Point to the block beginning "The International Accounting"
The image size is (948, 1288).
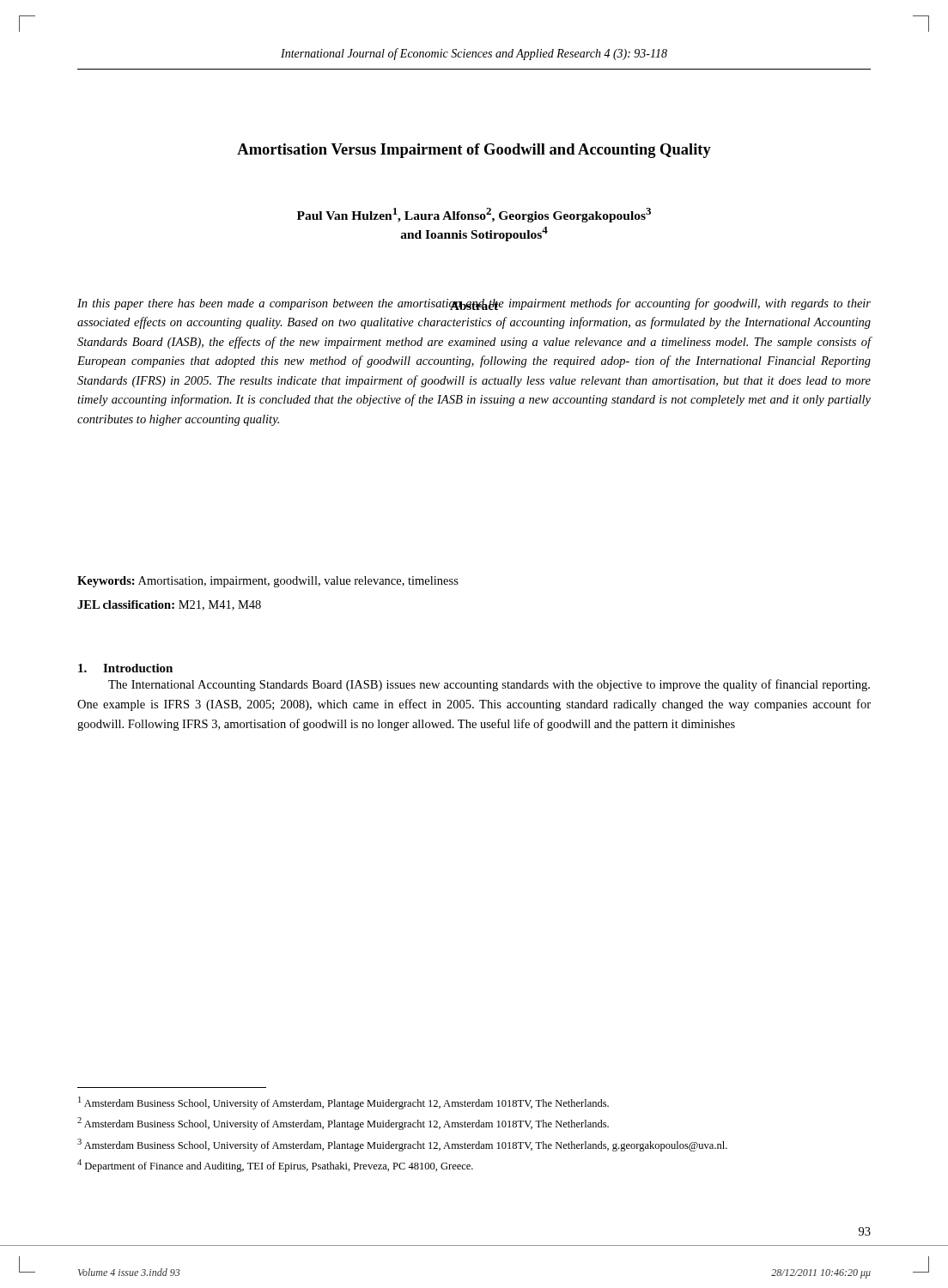[x=474, y=704]
